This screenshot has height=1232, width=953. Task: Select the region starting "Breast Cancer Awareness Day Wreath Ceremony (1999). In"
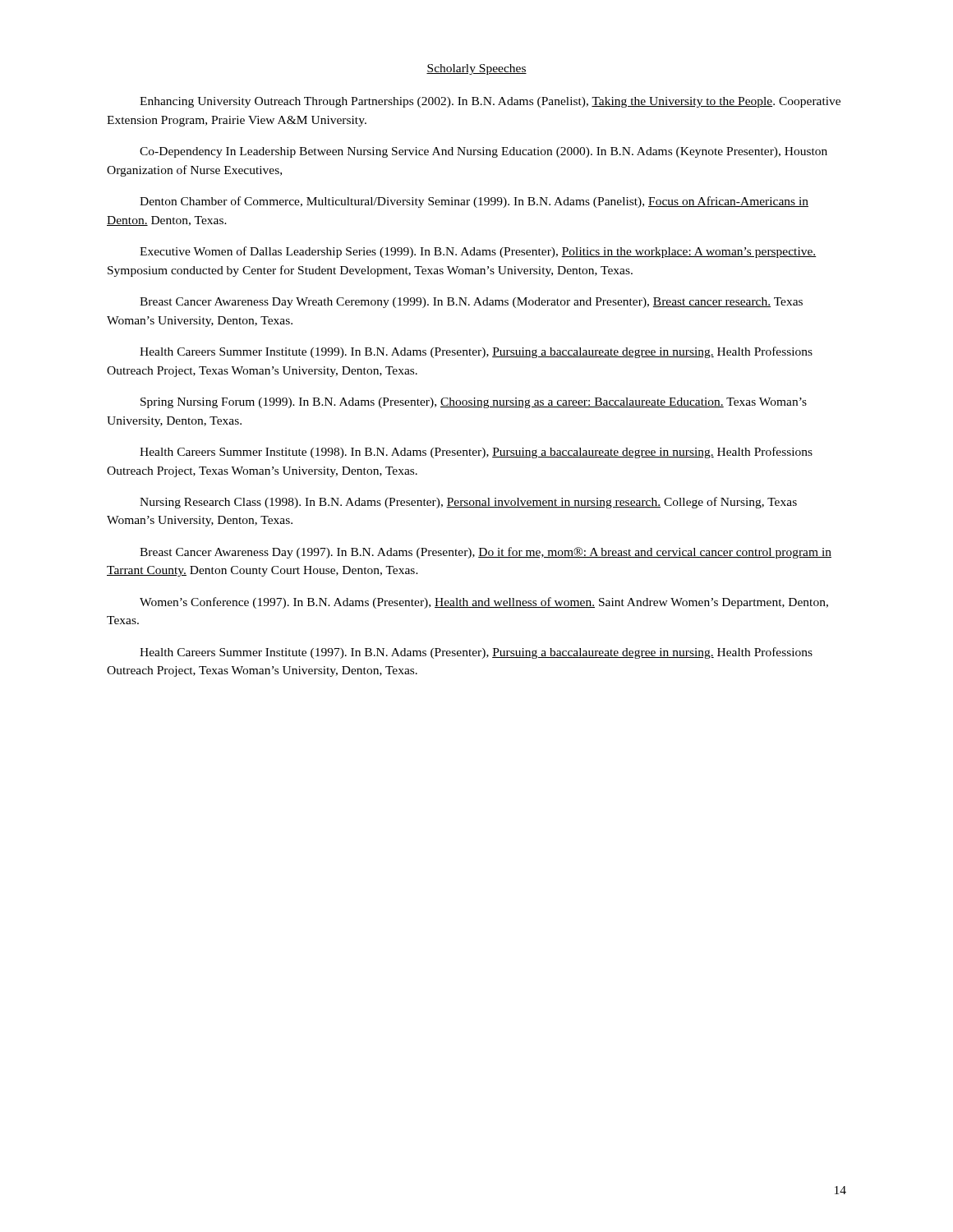point(455,310)
